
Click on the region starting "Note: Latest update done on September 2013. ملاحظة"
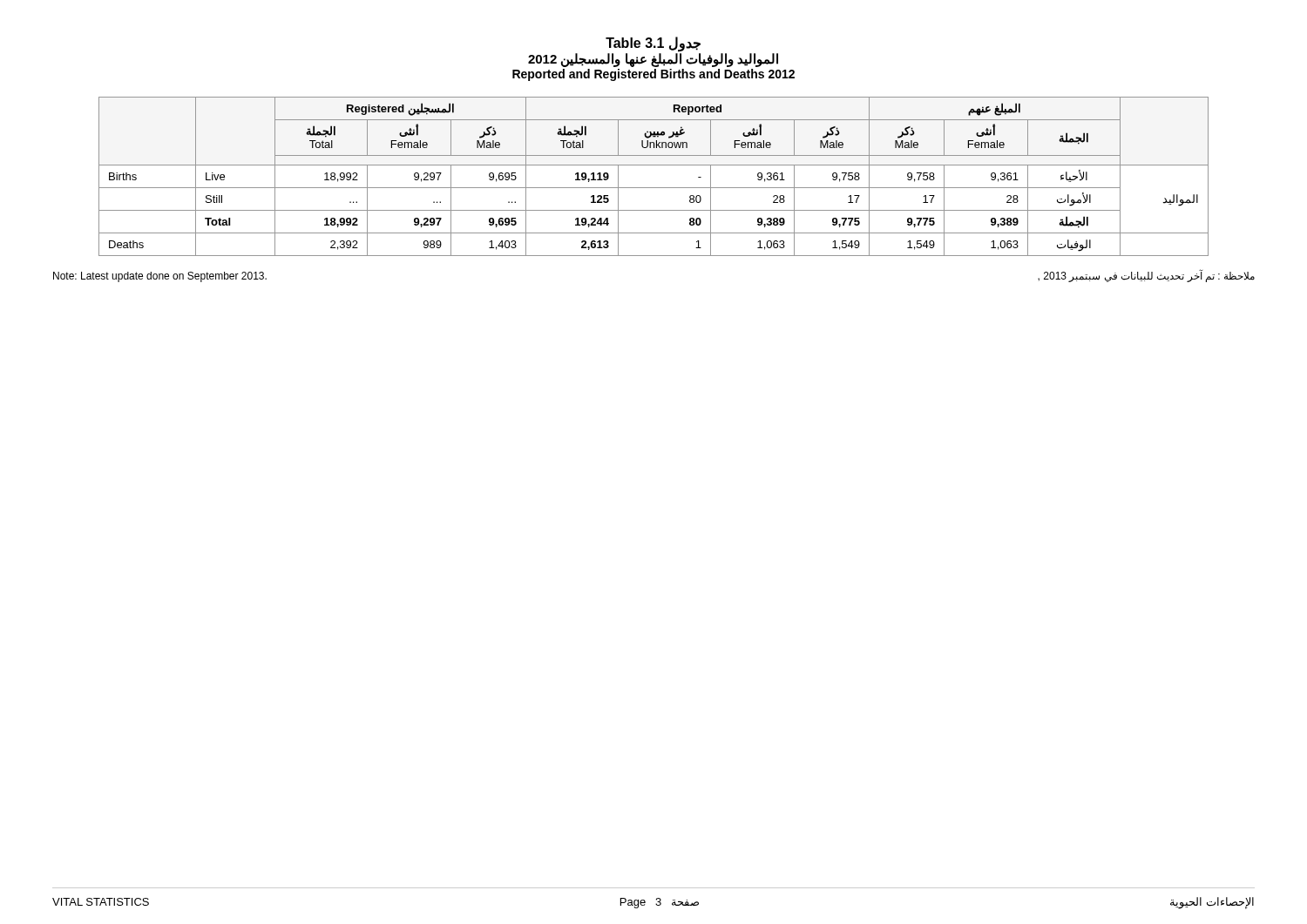pyautogui.click(x=163, y=276)
